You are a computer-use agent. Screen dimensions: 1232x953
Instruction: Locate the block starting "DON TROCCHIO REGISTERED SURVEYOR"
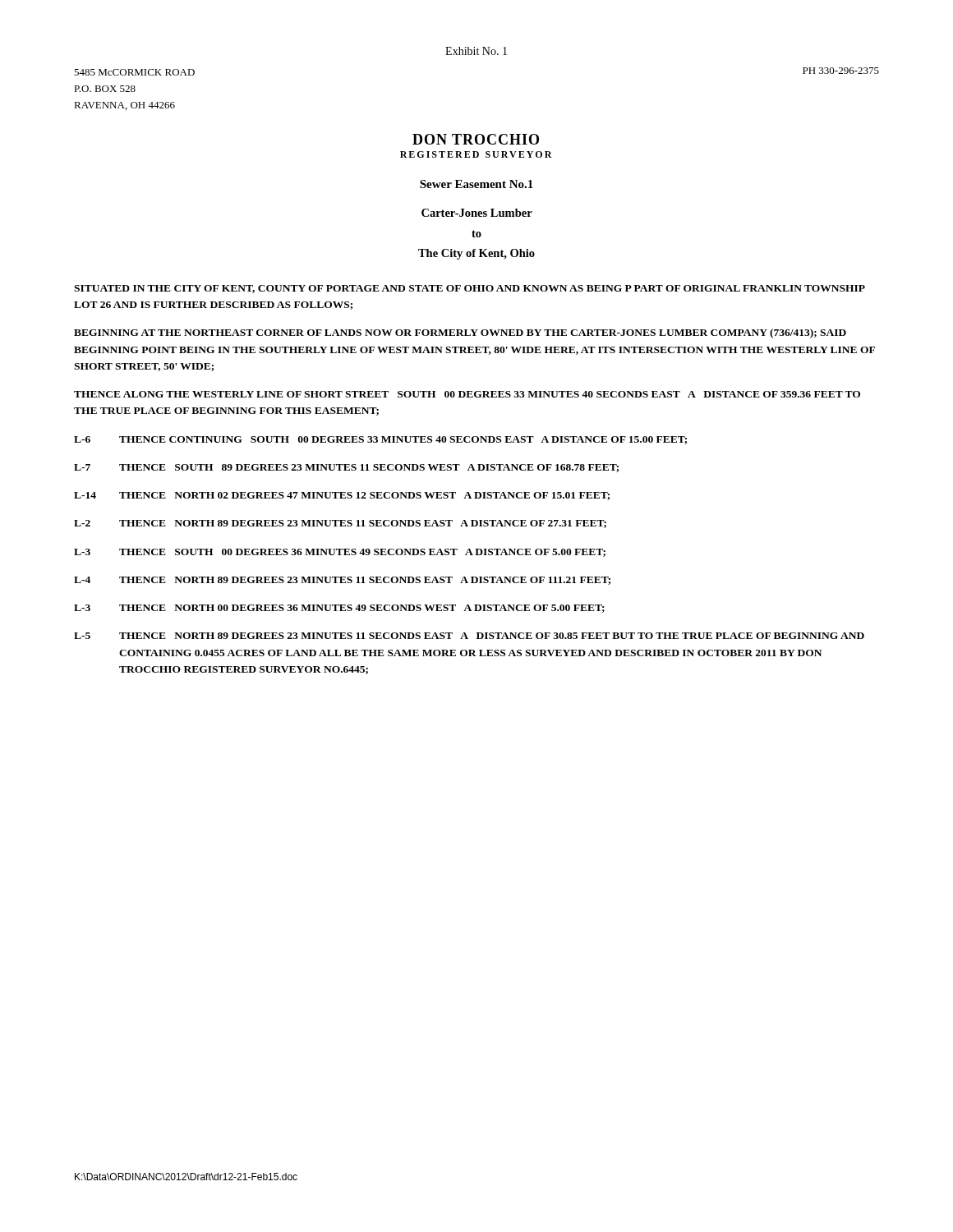tap(476, 146)
